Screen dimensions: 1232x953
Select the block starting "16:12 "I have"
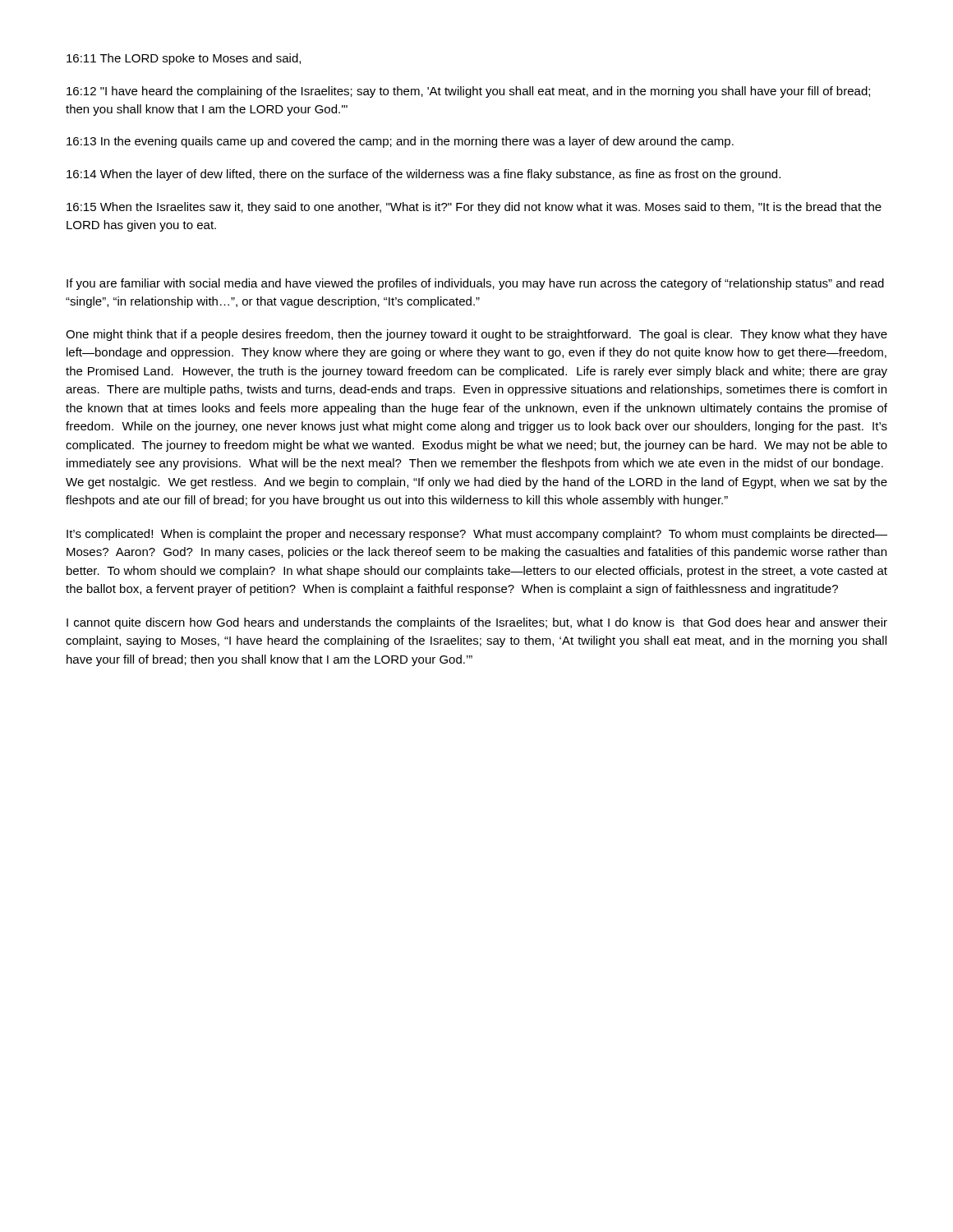coord(468,99)
